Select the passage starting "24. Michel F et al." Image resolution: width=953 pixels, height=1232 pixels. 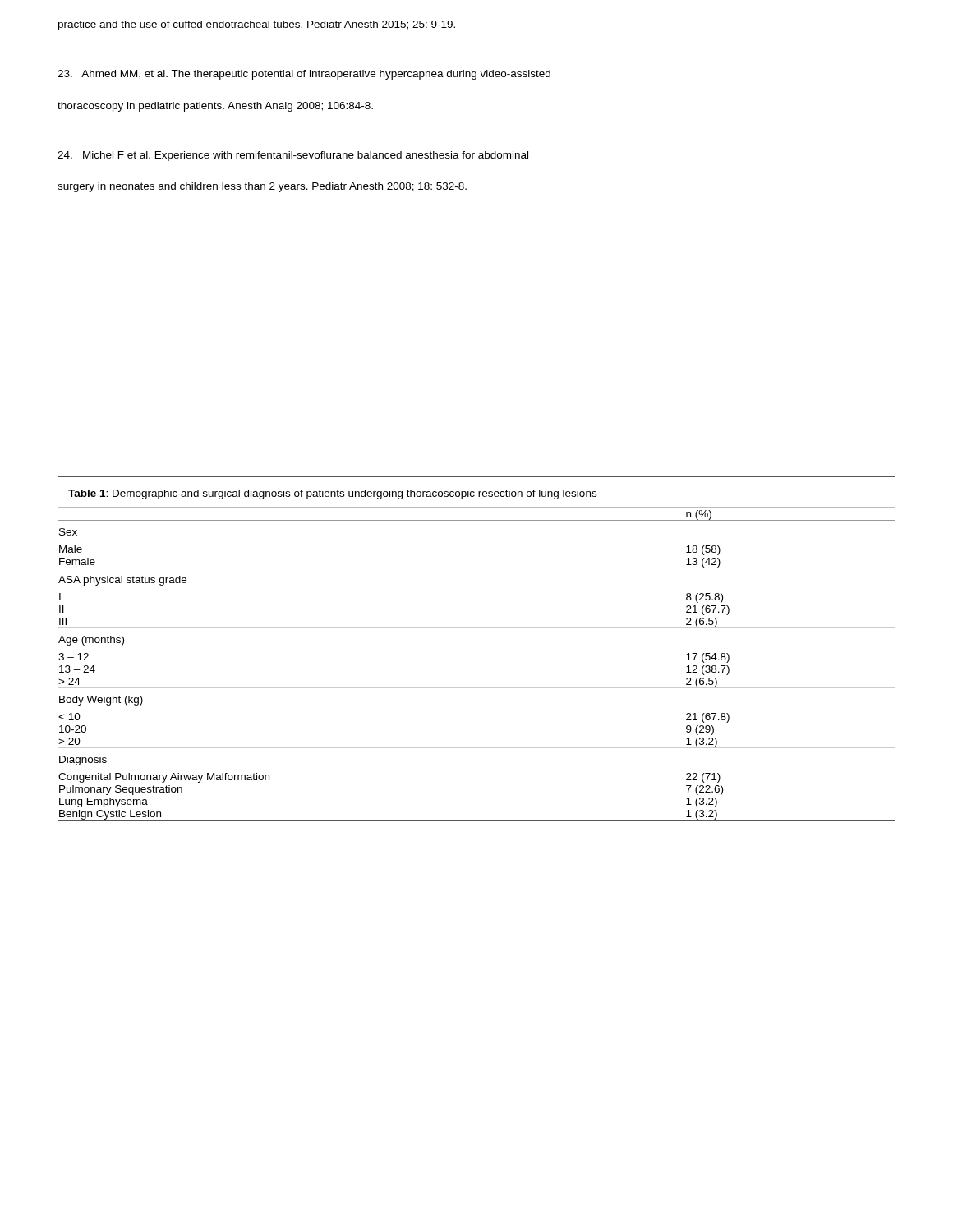click(293, 156)
